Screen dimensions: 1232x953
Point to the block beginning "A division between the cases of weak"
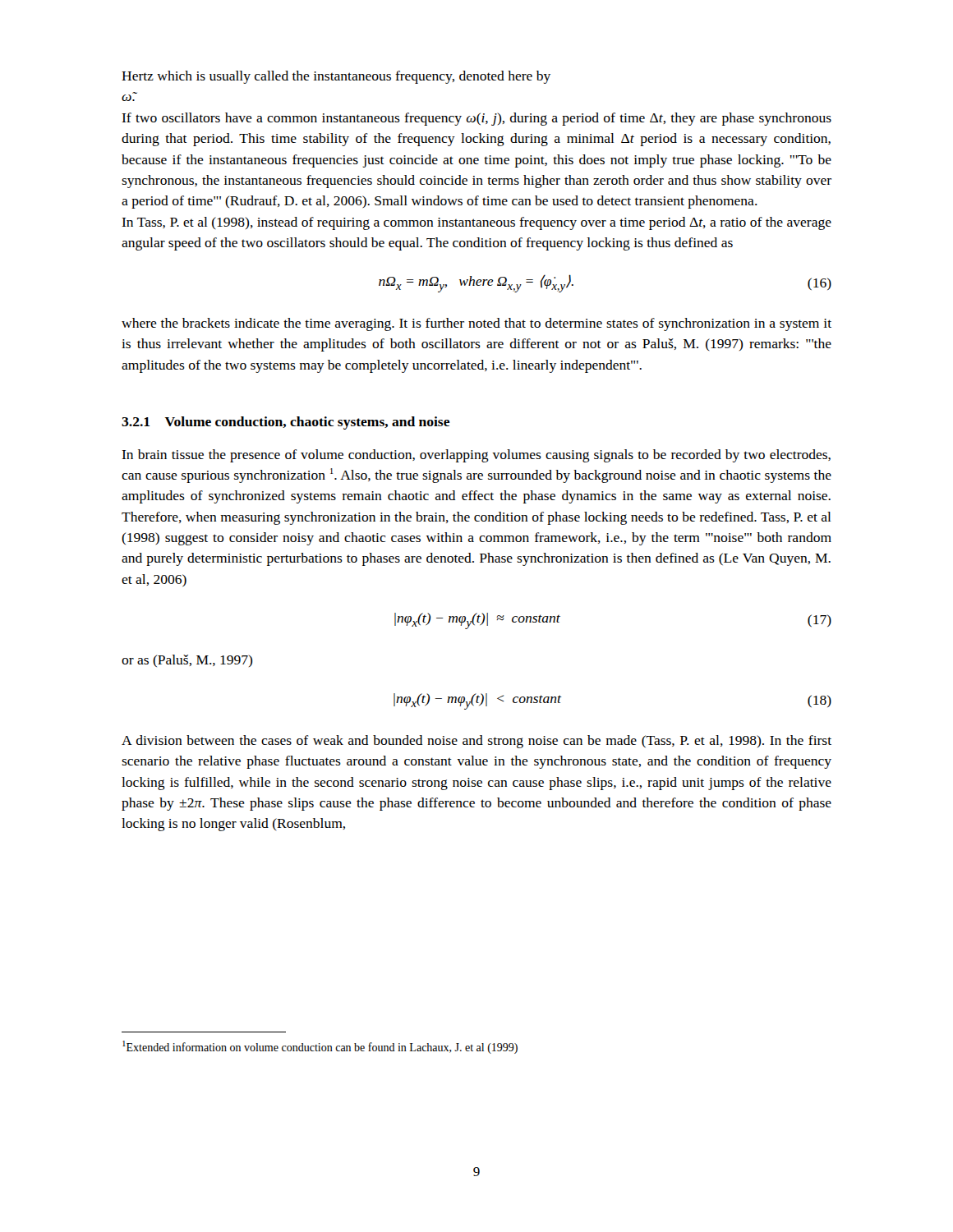pyautogui.click(x=476, y=781)
